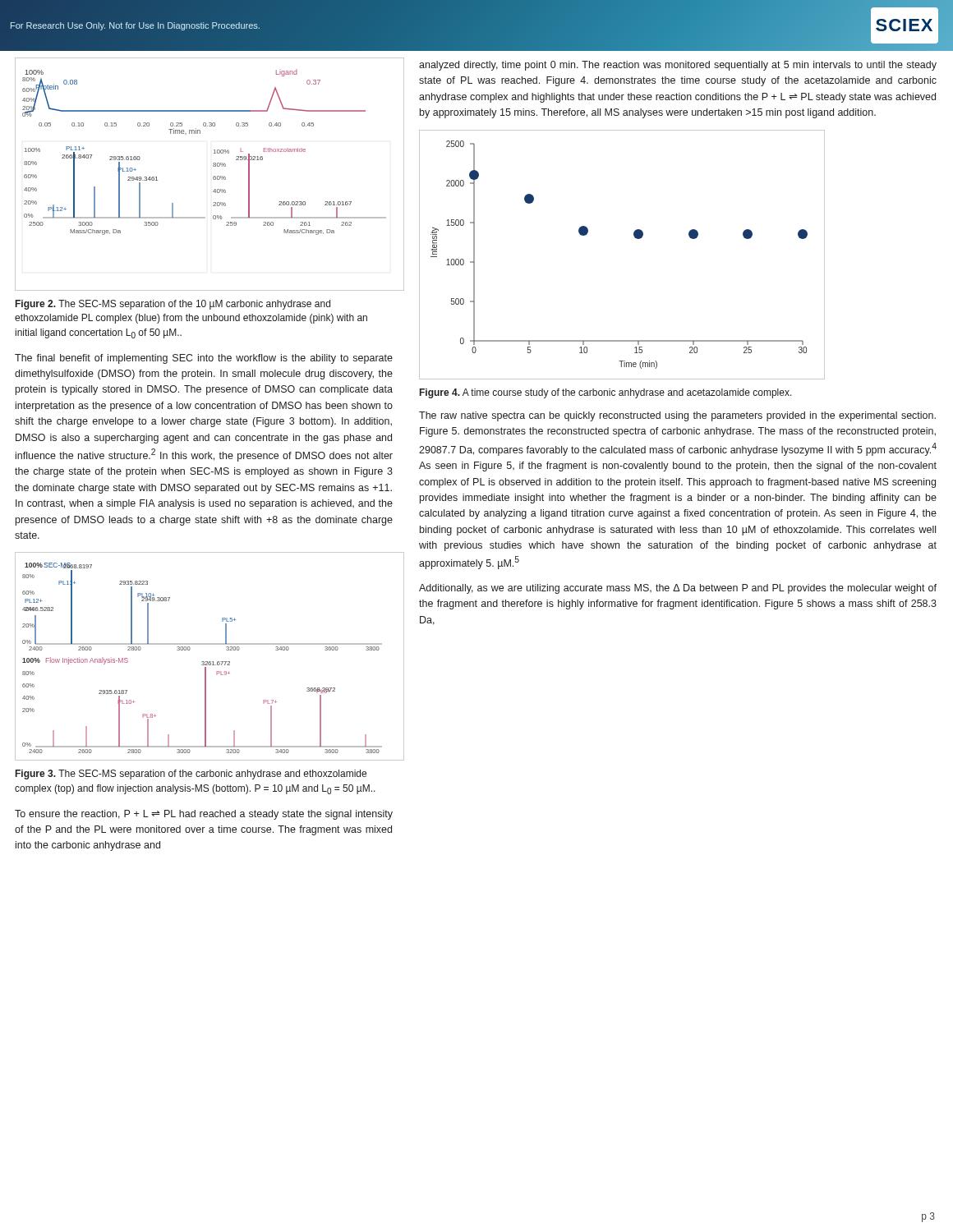Point to the block beginning "The raw native spectra can be quickly reconstructed"

(678, 490)
